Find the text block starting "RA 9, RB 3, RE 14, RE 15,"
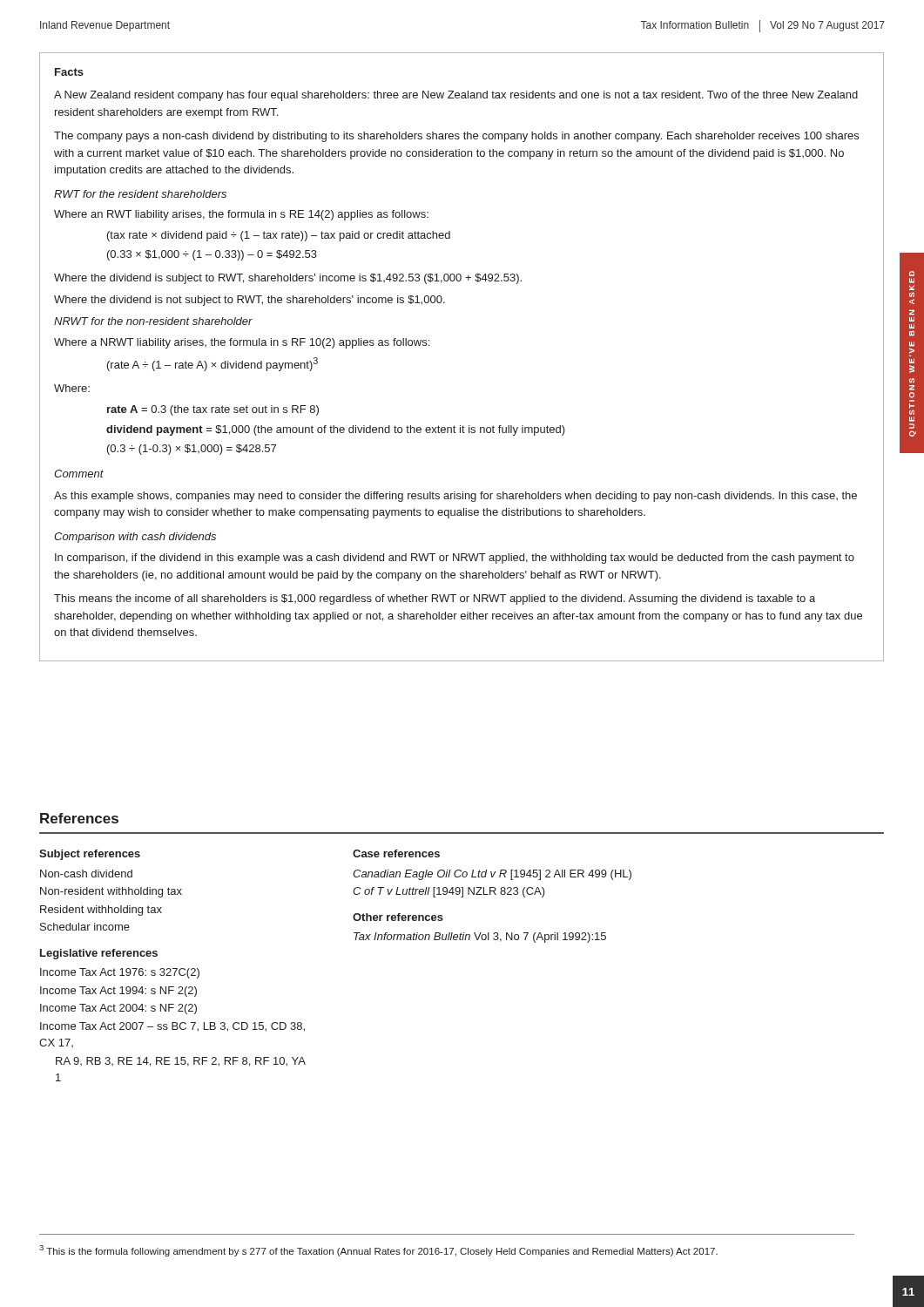924x1307 pixels. point(180,1069)
